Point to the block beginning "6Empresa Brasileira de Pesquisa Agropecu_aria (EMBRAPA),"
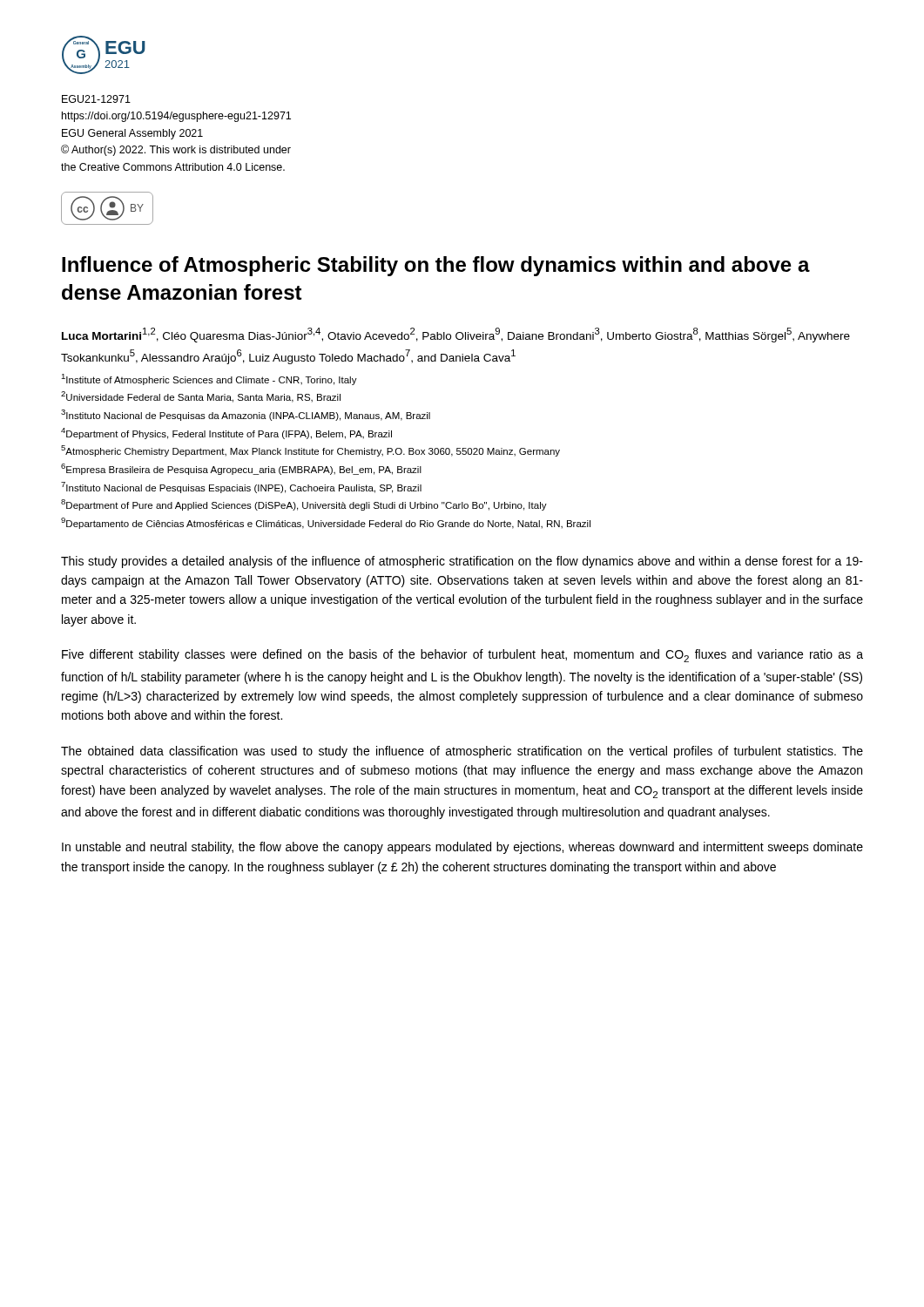The height and width of the screenshot is (1307, 924). click(x=241, y=468)
